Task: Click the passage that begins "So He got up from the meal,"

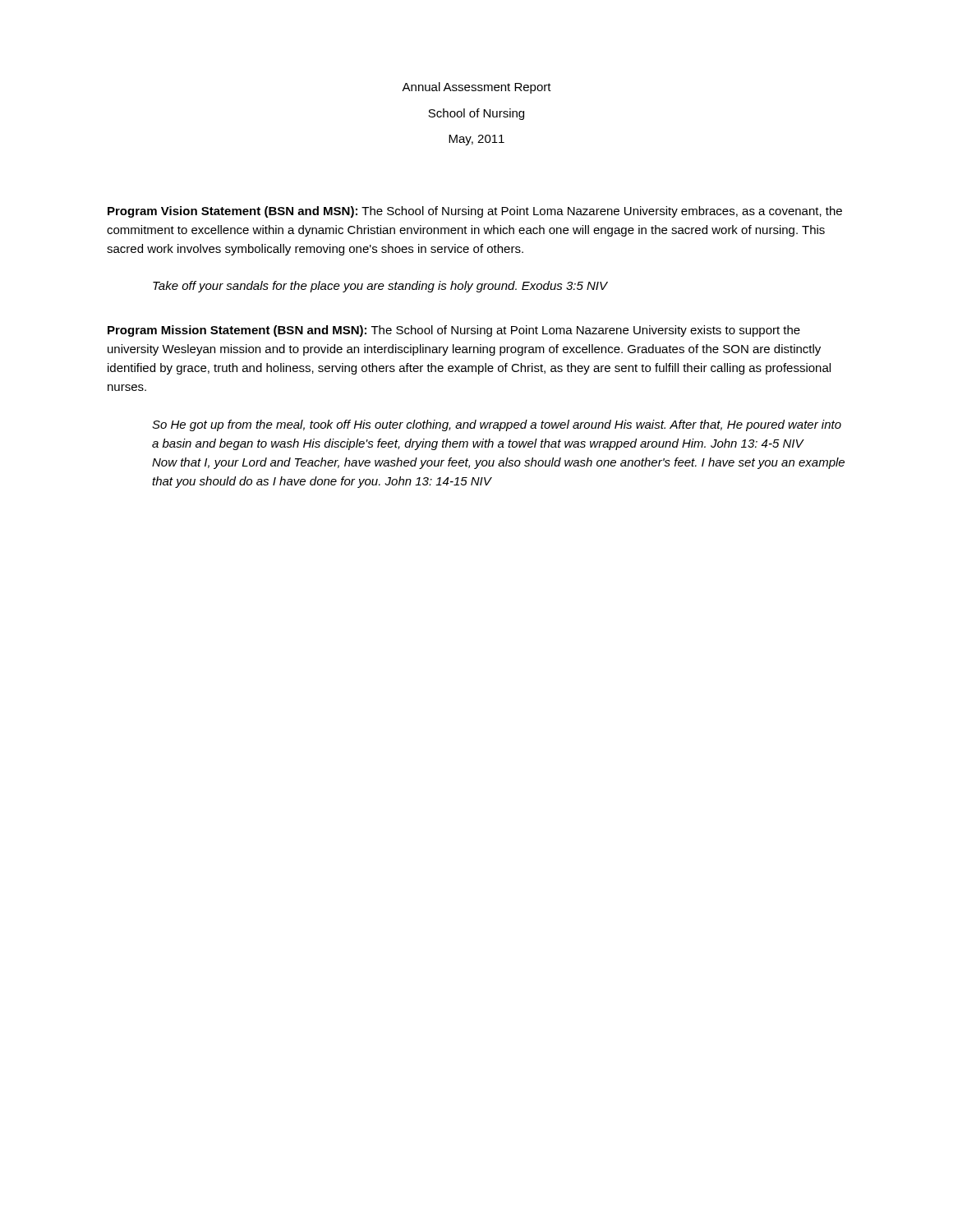Action: (499, 452)
